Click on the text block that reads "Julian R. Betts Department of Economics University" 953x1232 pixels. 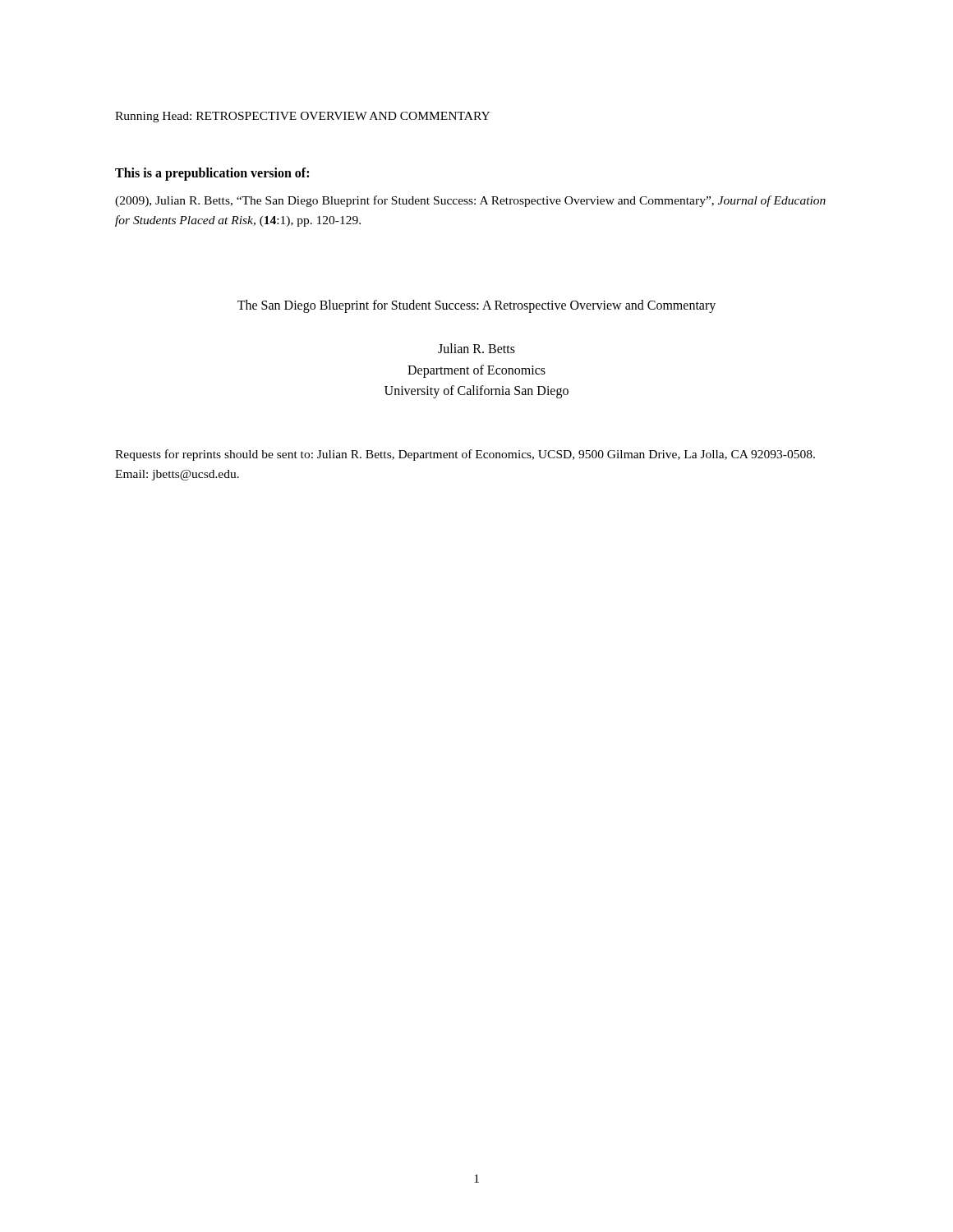[476, 370]
